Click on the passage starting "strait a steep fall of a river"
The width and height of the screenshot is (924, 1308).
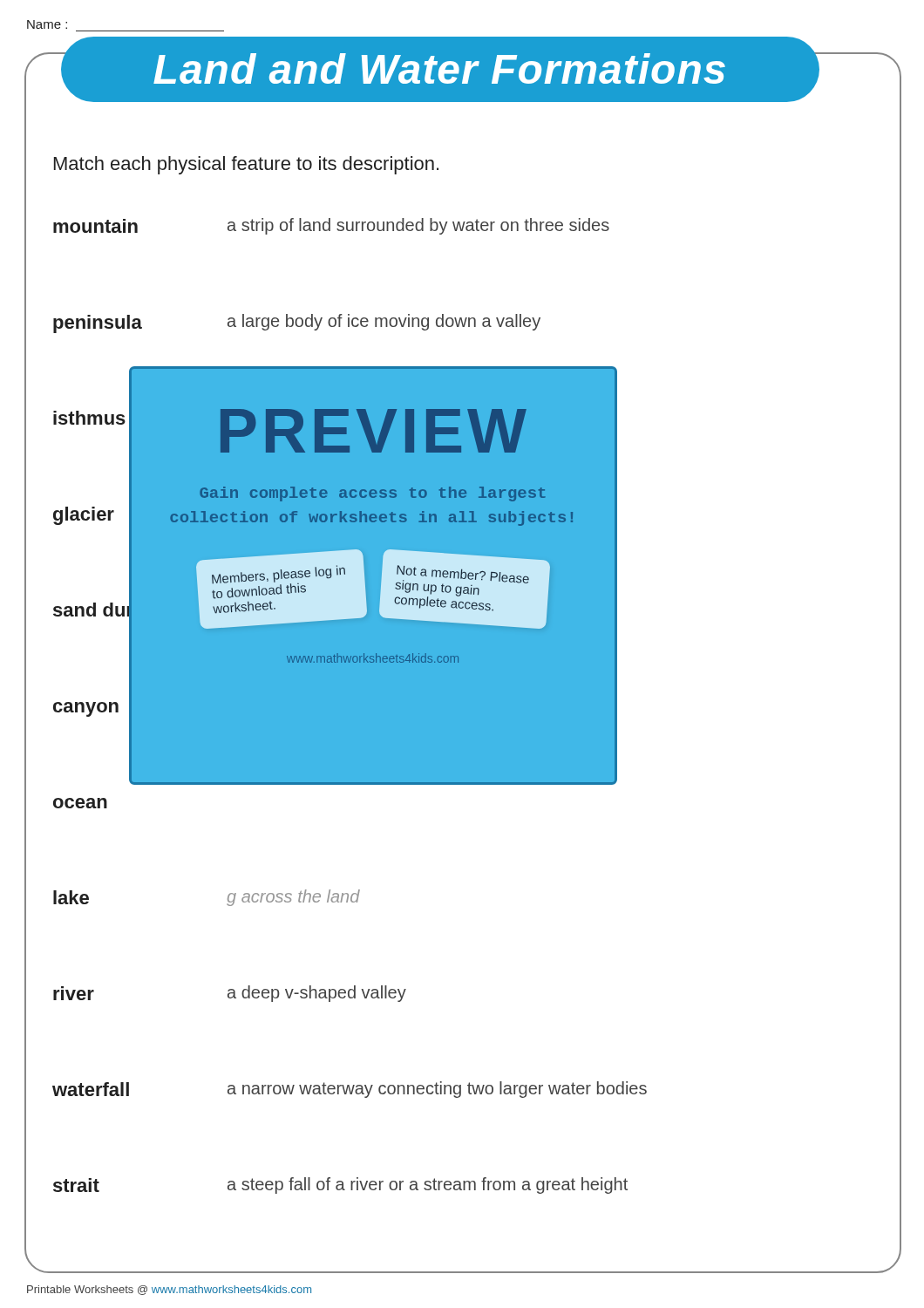point(462,1184)
